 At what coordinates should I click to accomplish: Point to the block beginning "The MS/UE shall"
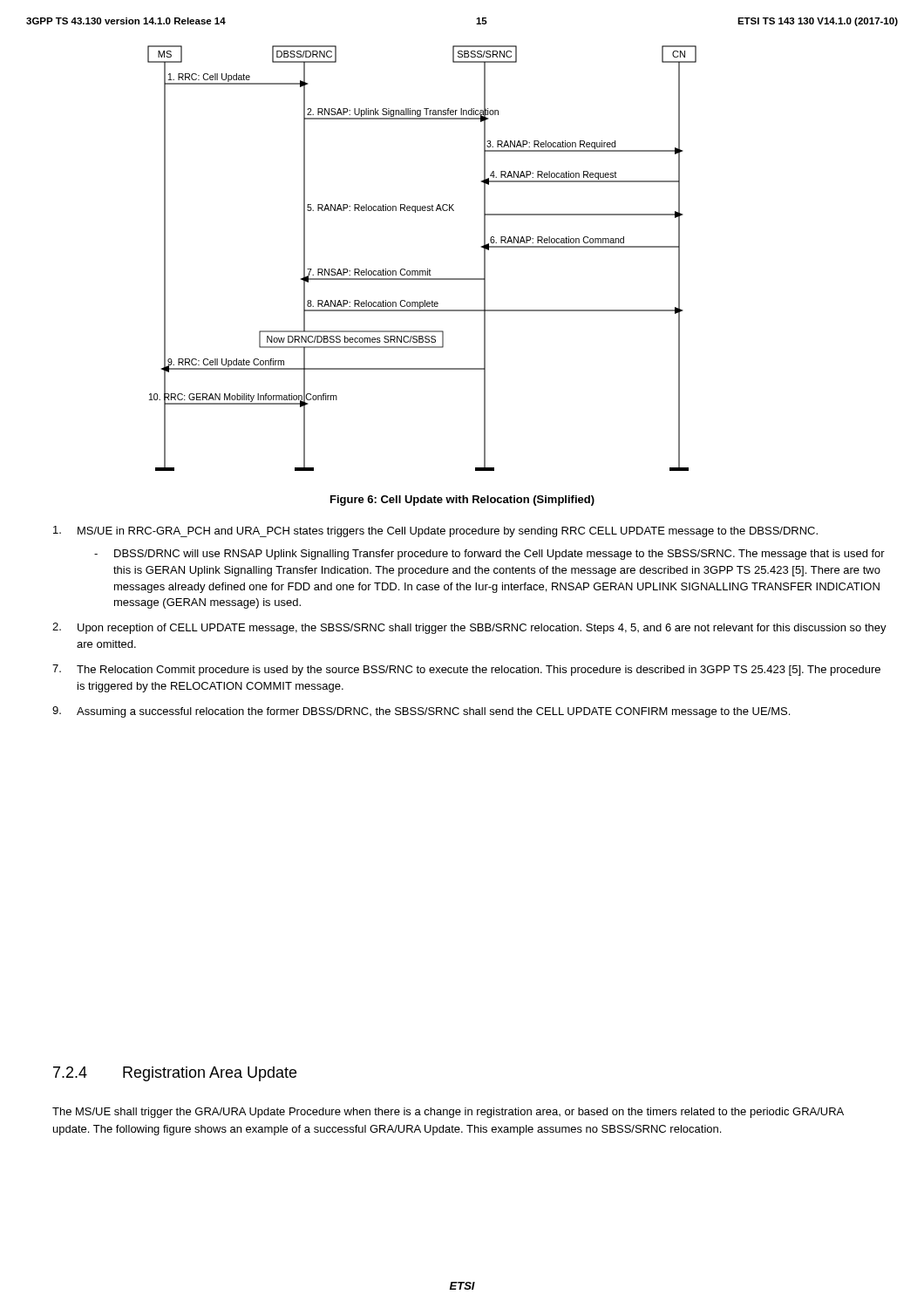click(448, 1120)
